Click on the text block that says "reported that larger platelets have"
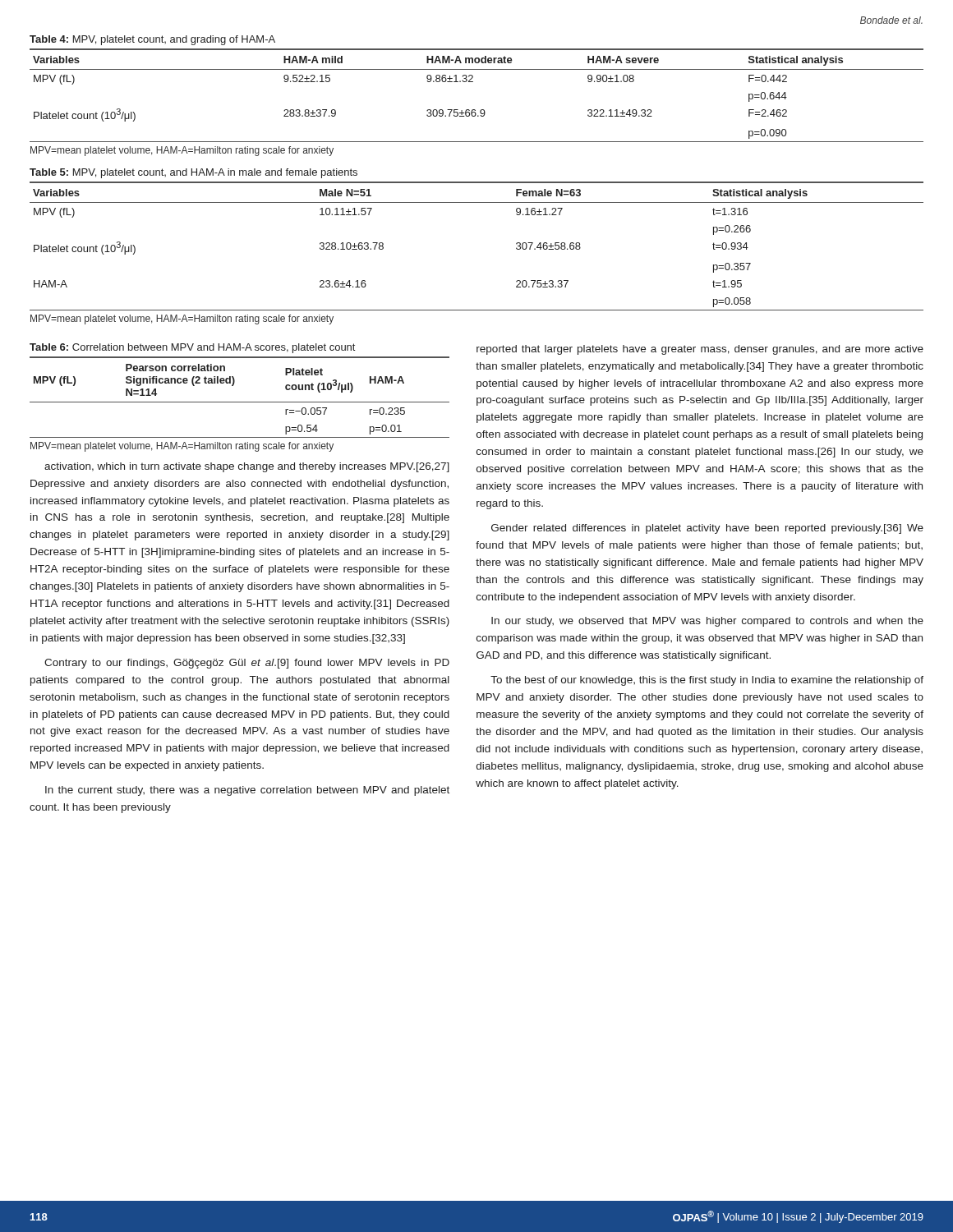This screenshot has width=953, height=1232. click(x=700, y=566)
